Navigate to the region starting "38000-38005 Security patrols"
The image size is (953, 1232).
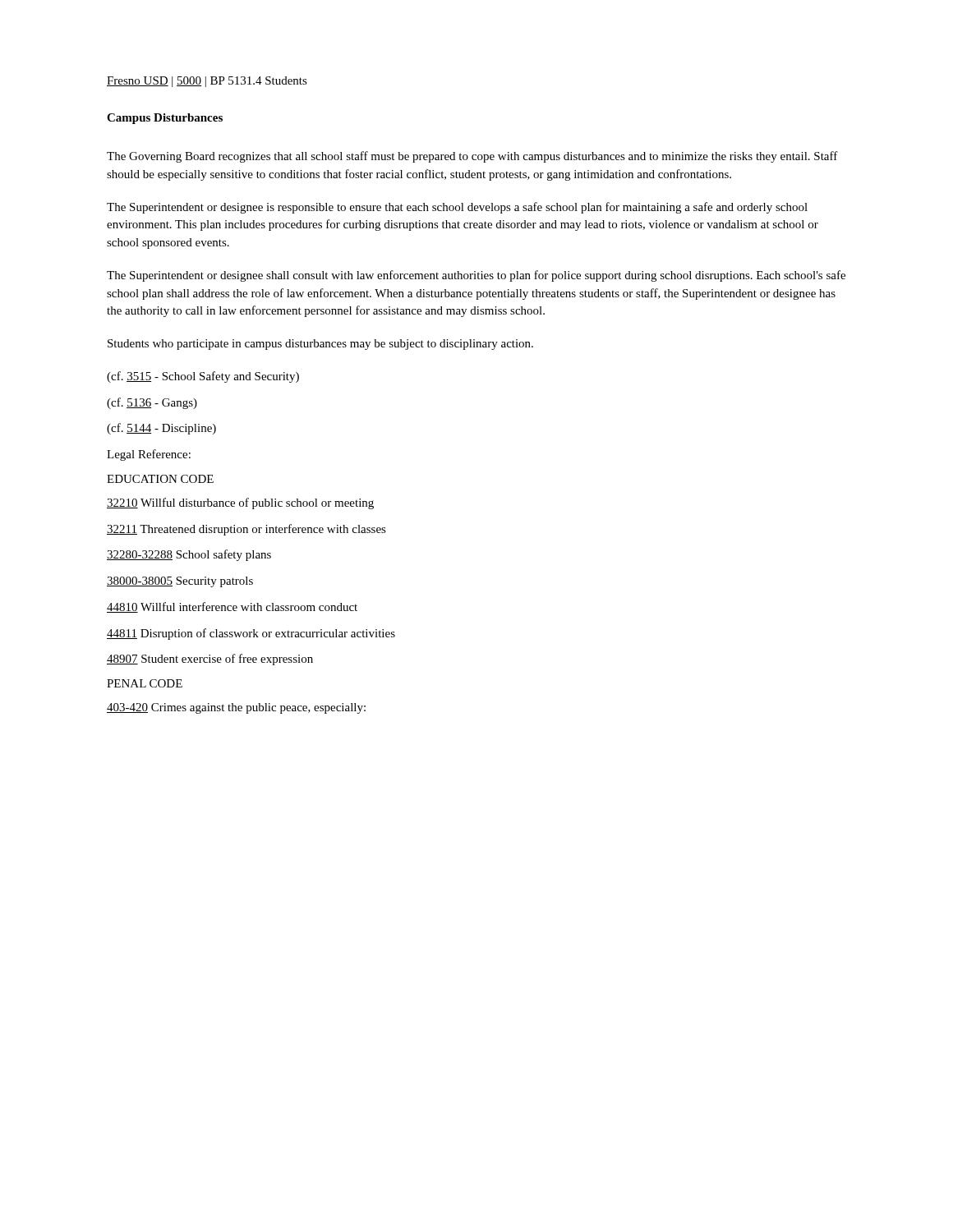point(180,581)
